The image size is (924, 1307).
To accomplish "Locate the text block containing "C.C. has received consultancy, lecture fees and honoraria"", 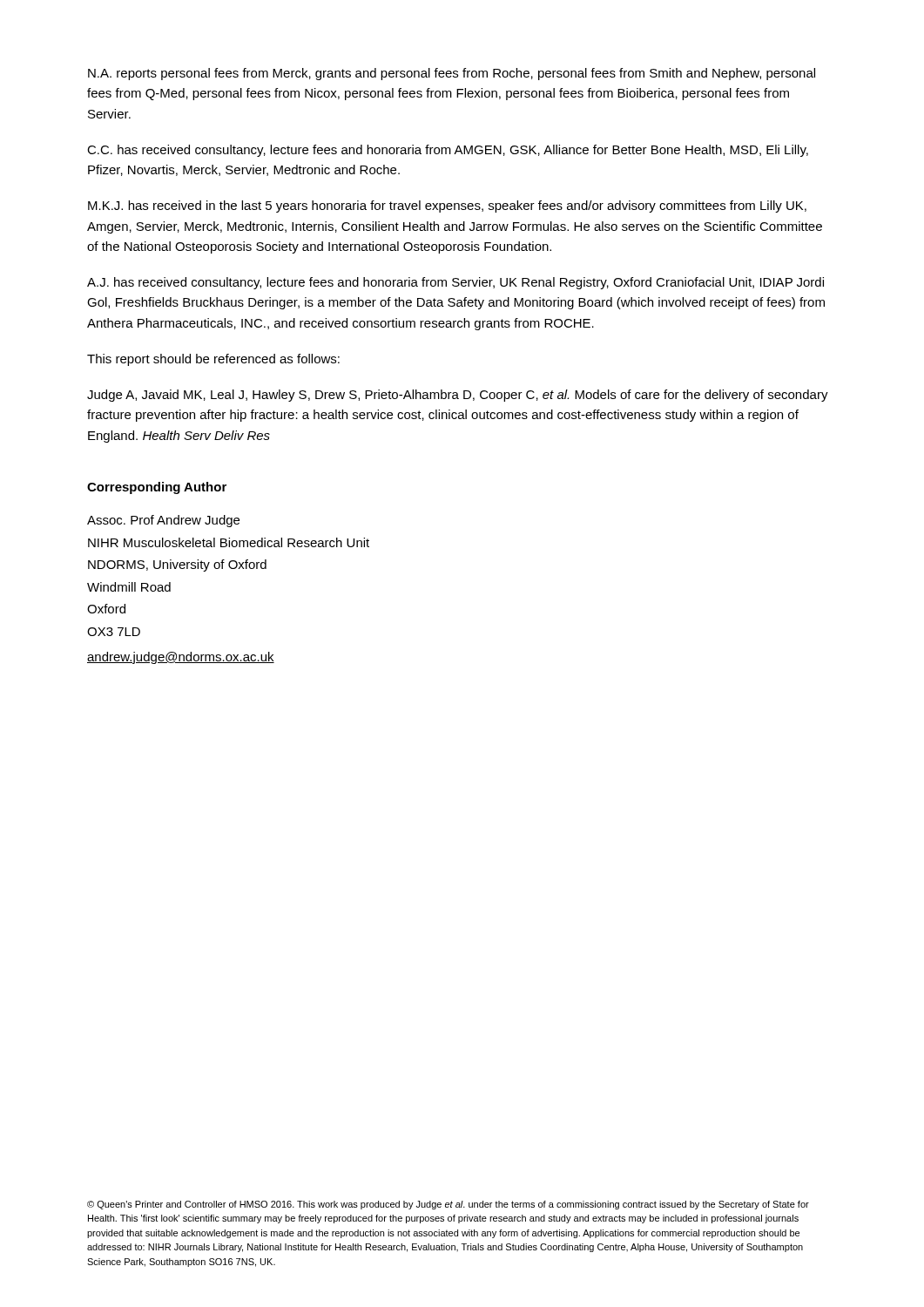I will [448, 159].
